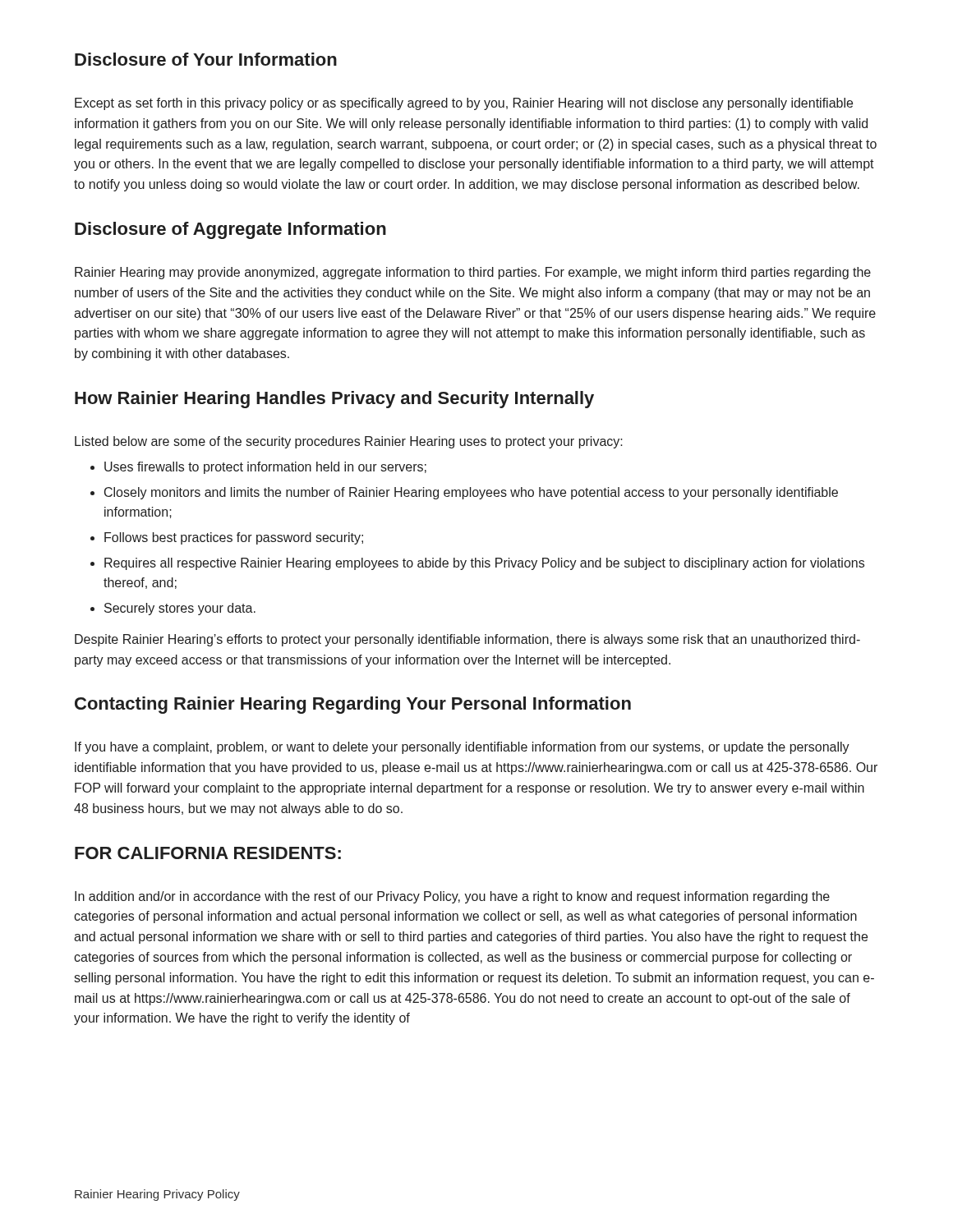Point to the text block starting "In addition and/or in accordance with the rest"
Viewport: 953px width, 1232px height.
point(476,958)
